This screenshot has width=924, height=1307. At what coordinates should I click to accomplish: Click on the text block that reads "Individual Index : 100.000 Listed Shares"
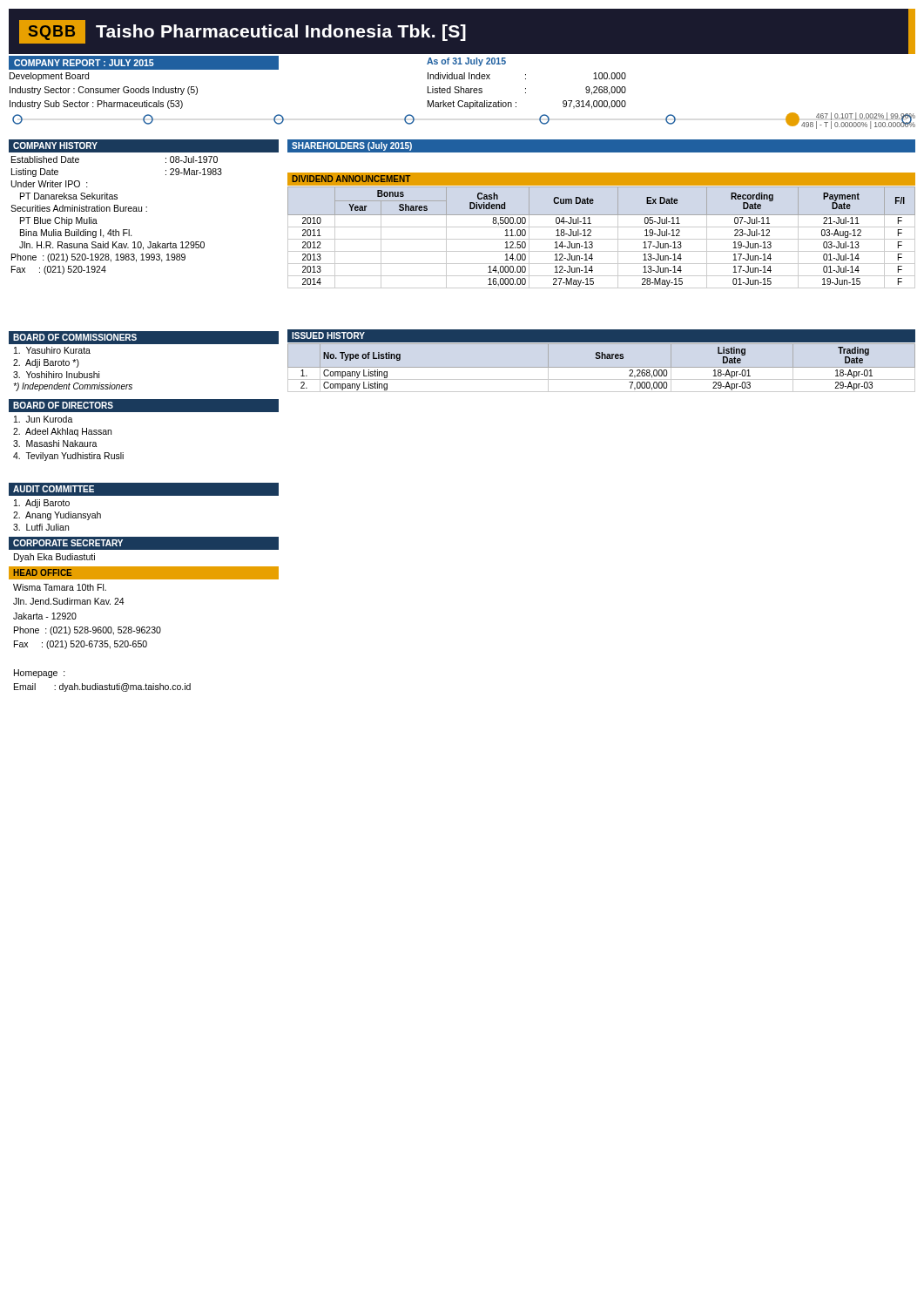[x=526, y=90]
